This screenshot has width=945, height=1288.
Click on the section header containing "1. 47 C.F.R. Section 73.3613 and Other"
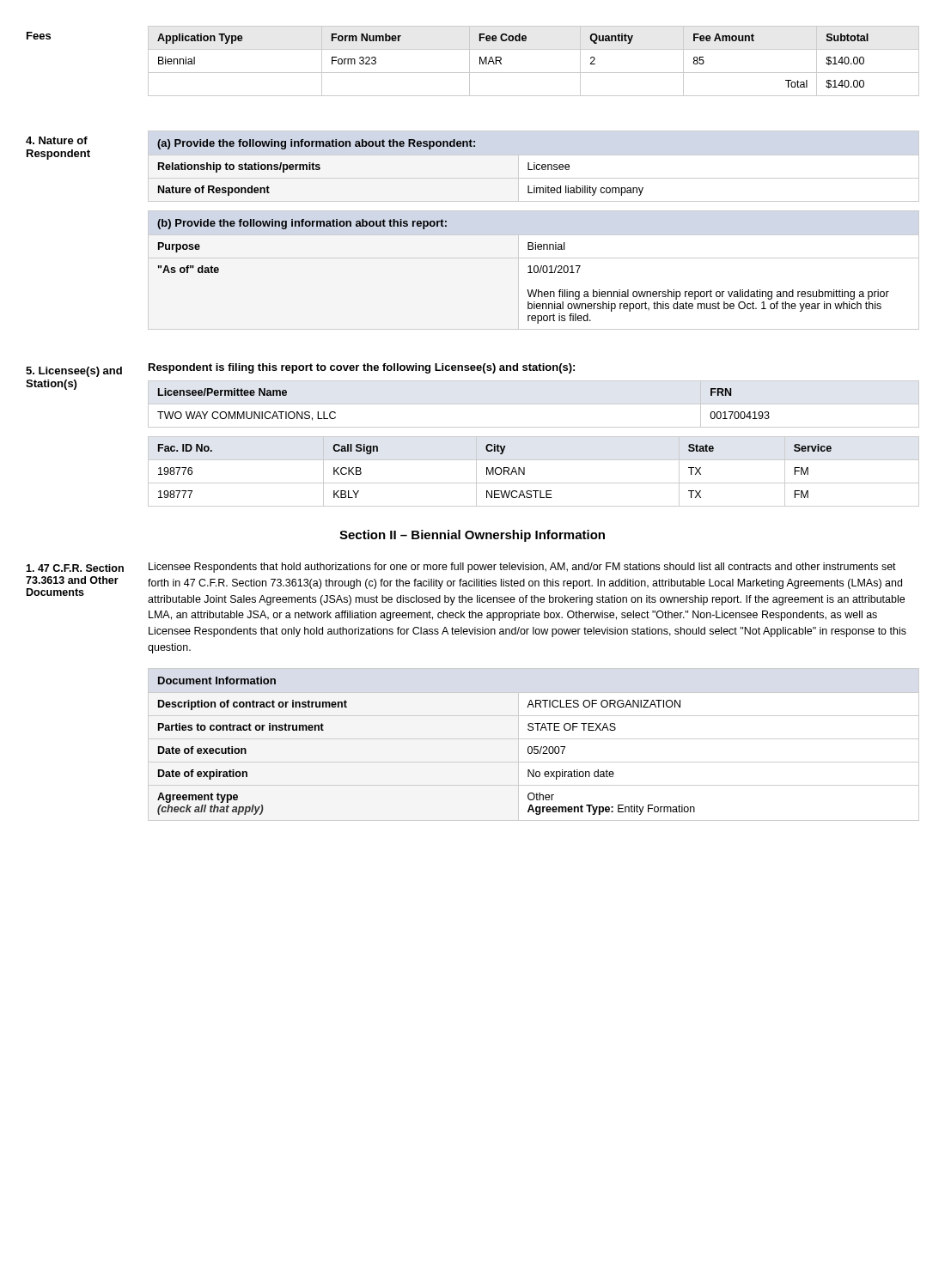[x=75, y=581]
